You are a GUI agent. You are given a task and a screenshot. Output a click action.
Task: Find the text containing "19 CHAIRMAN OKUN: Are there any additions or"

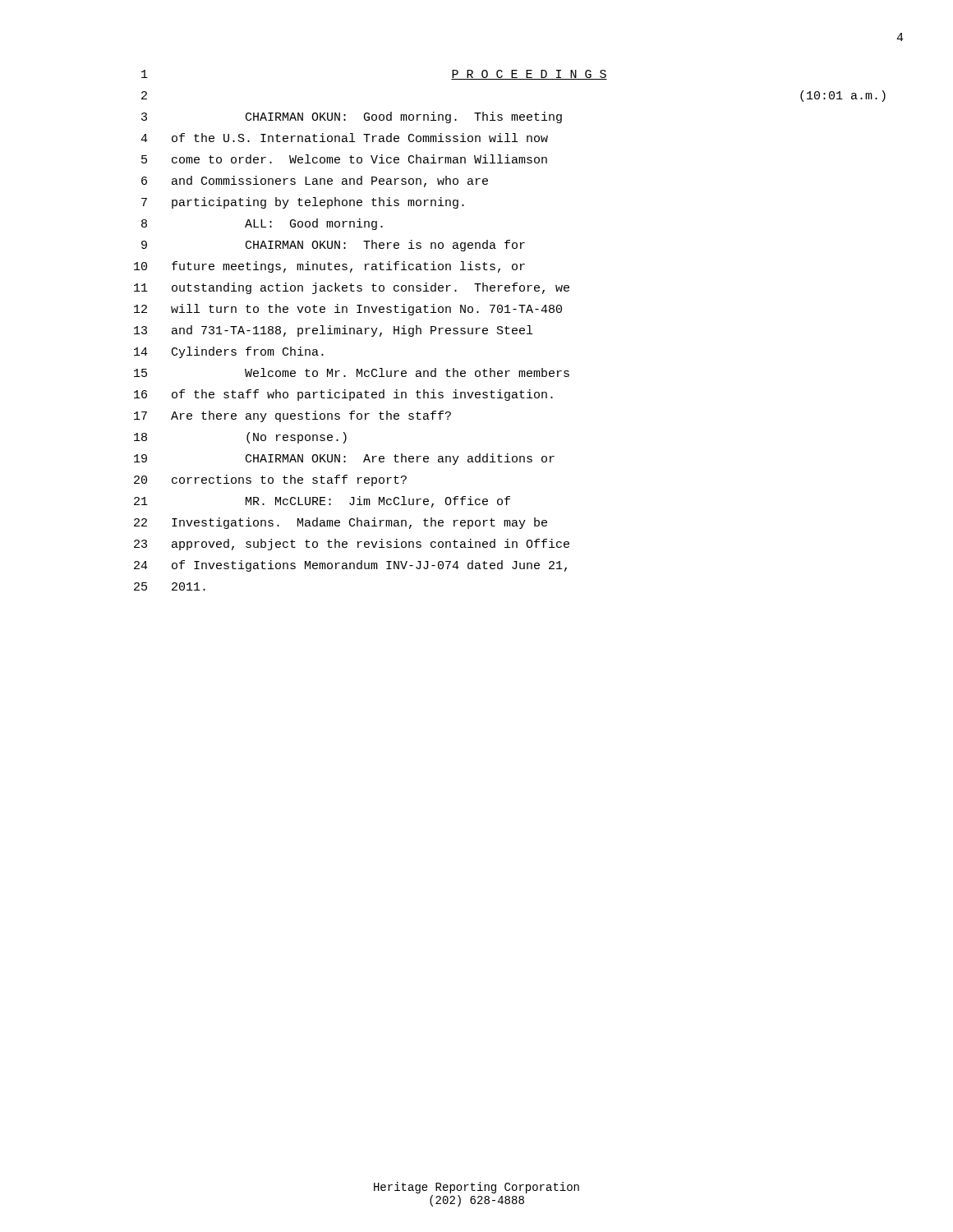click(493, 460)
